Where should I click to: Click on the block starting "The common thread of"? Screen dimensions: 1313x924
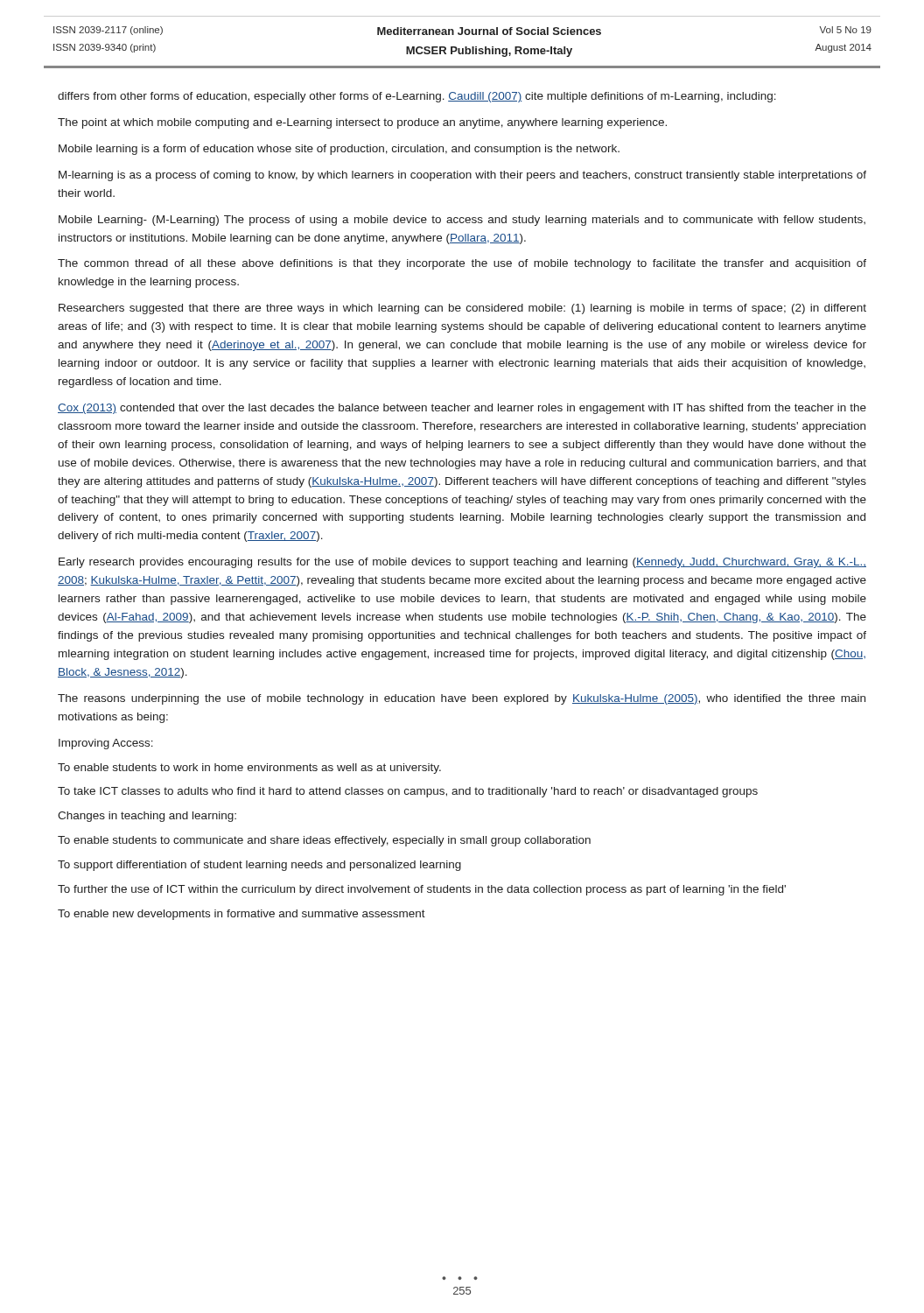tap(462, 273)
